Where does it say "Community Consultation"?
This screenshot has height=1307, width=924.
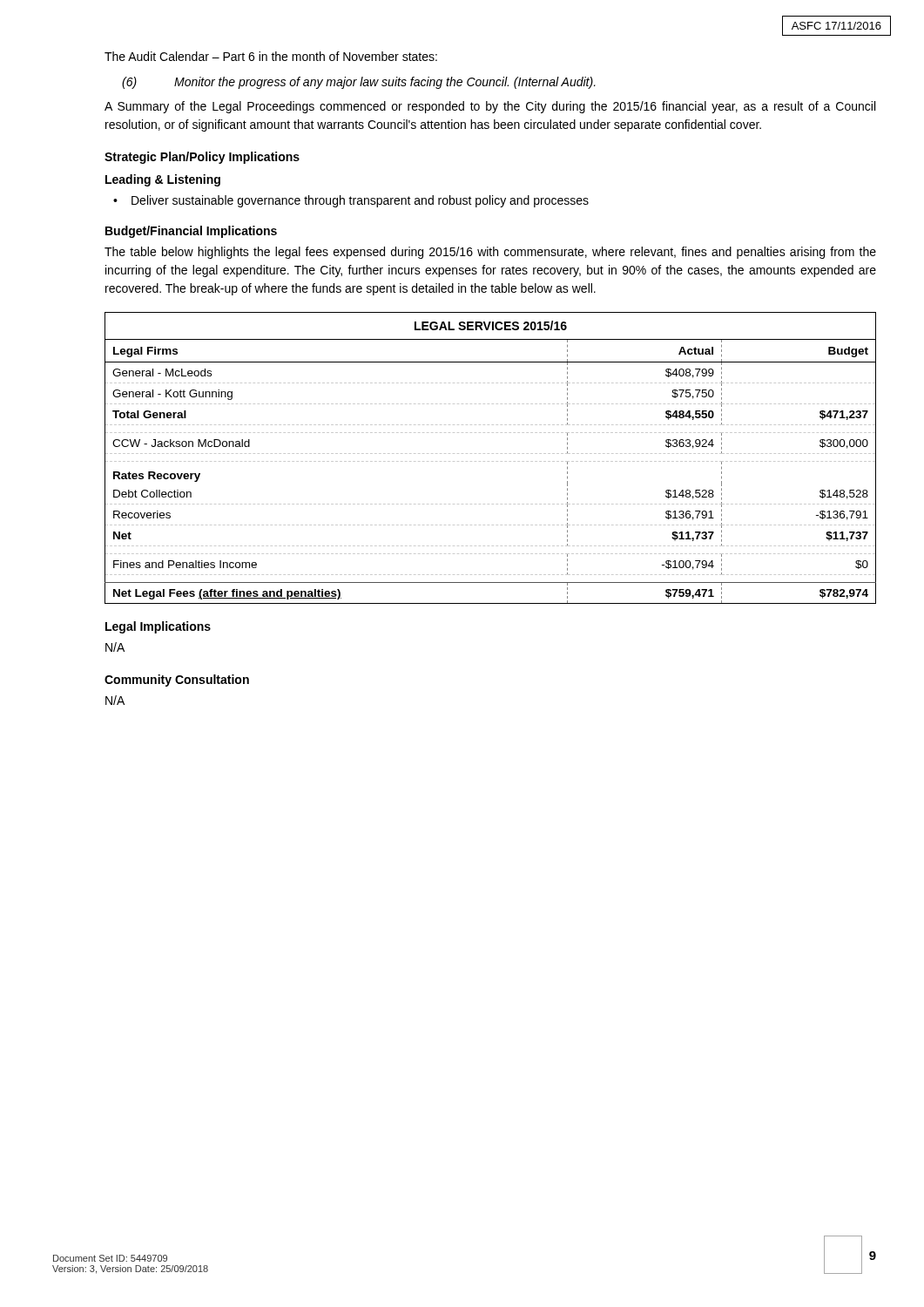click(x=177, y=680)
